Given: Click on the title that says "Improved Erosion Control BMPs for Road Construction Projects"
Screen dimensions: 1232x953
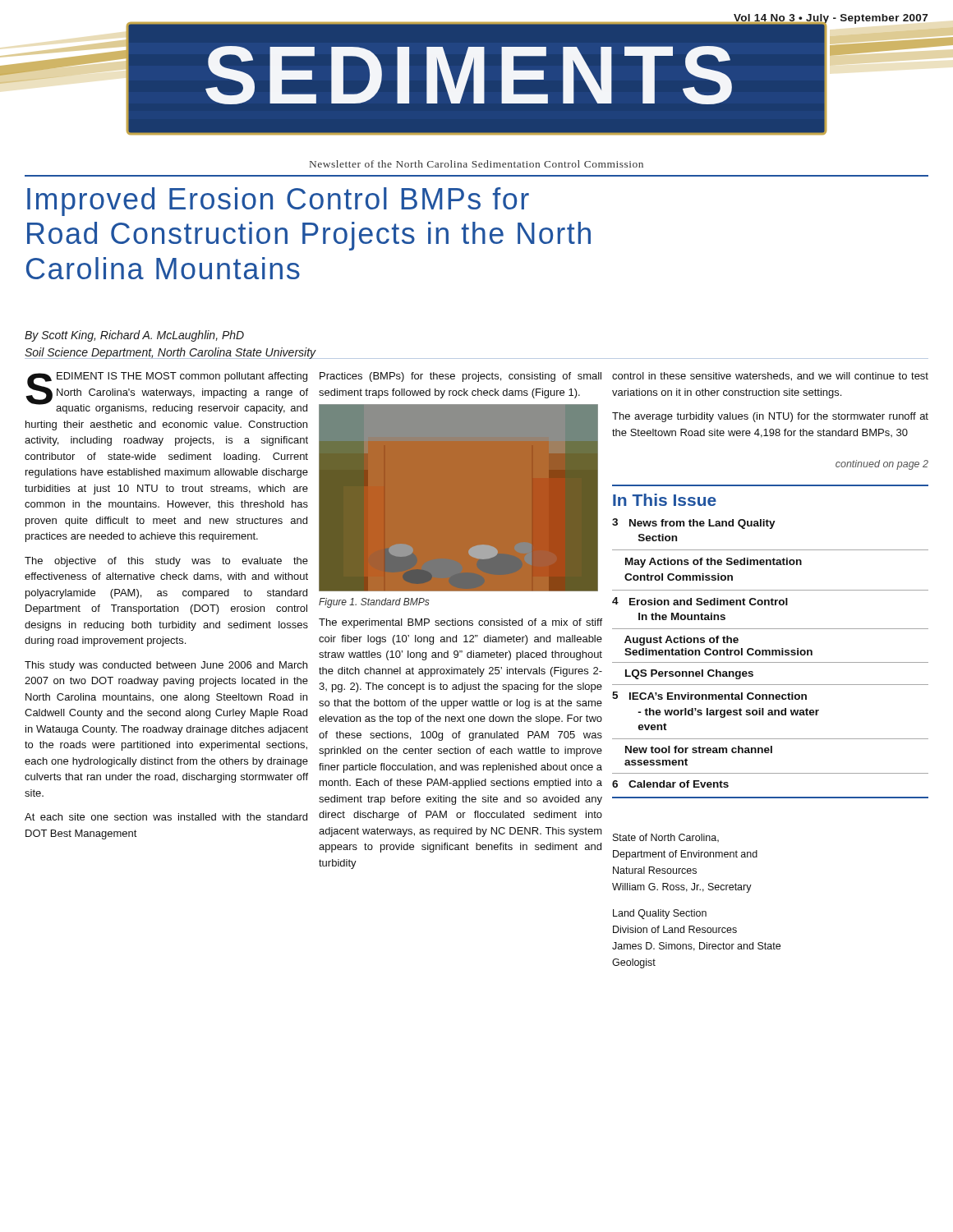Looking at the screenshot, I should pos(320,235).
